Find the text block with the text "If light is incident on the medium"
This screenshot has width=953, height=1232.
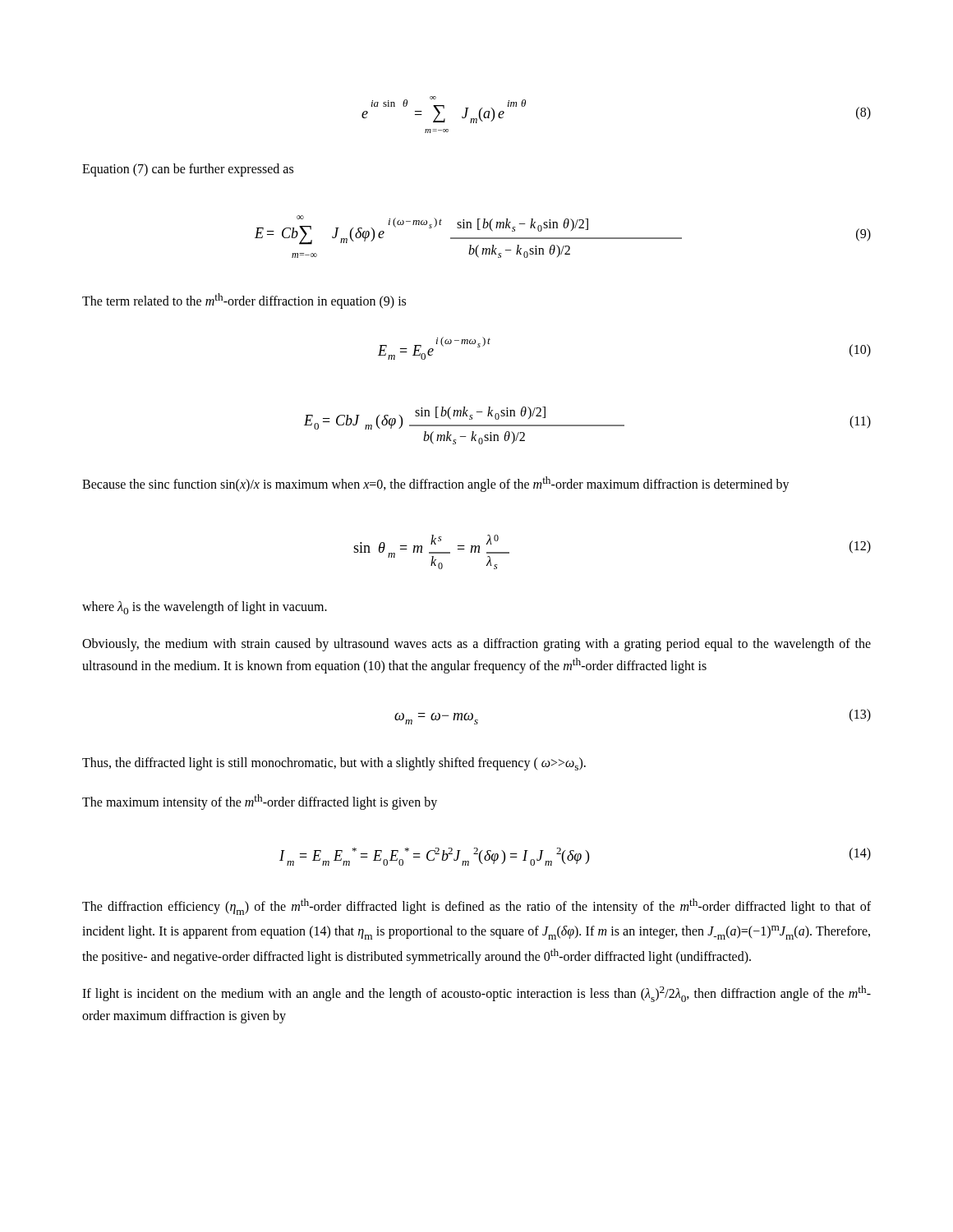coord(476,1003)
